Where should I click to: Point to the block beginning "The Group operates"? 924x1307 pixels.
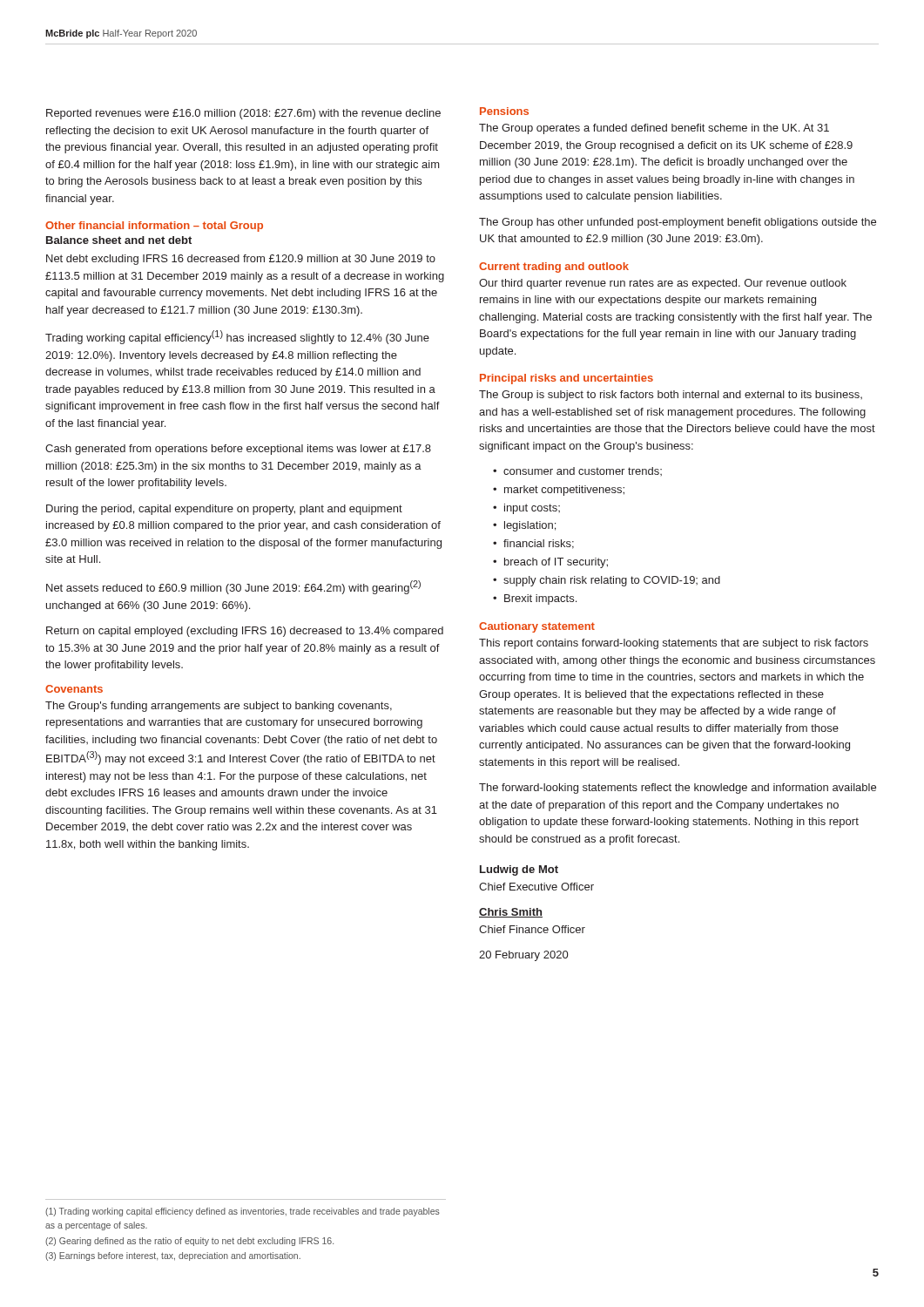click(679, 162)
